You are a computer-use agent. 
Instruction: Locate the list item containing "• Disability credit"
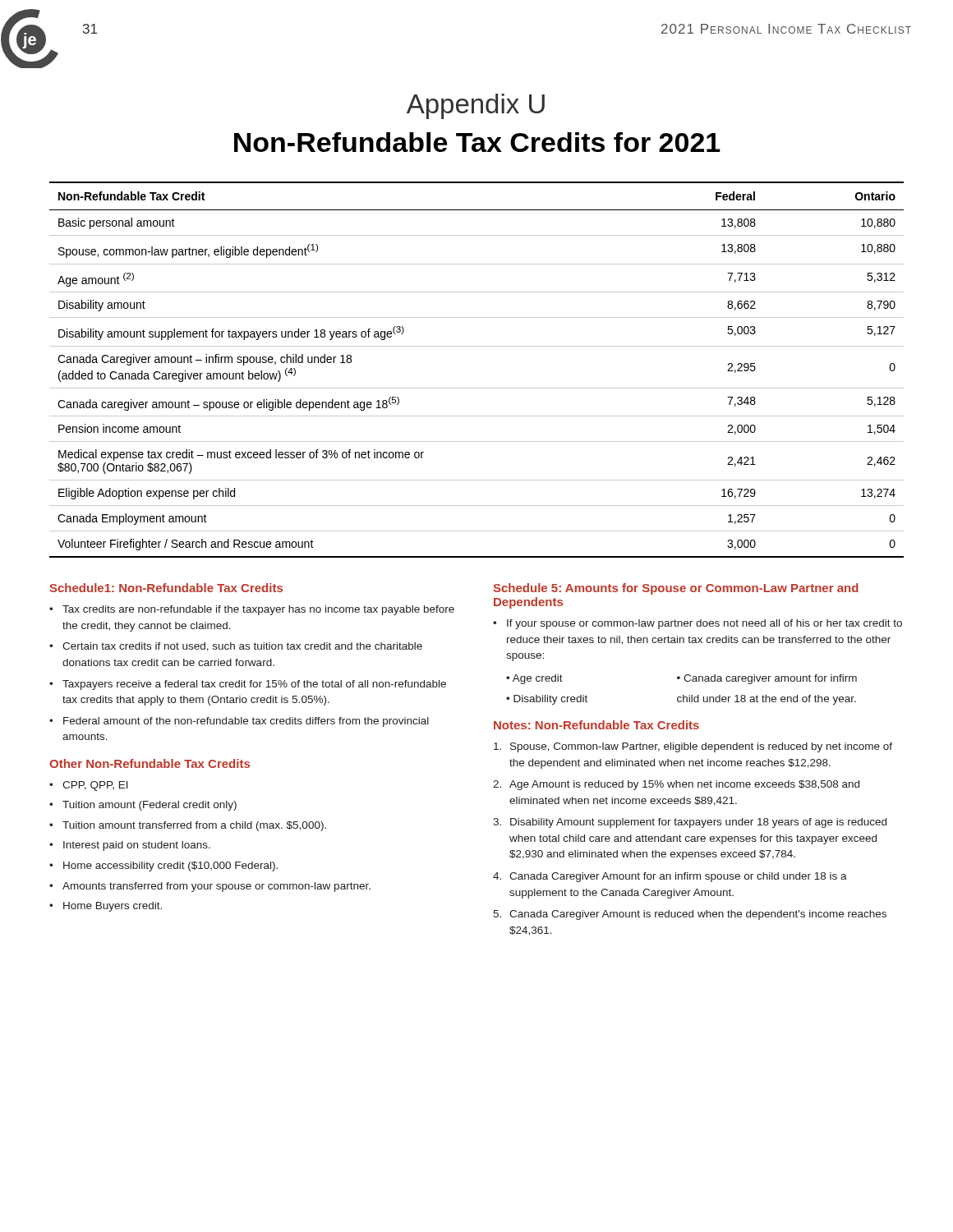547,698
